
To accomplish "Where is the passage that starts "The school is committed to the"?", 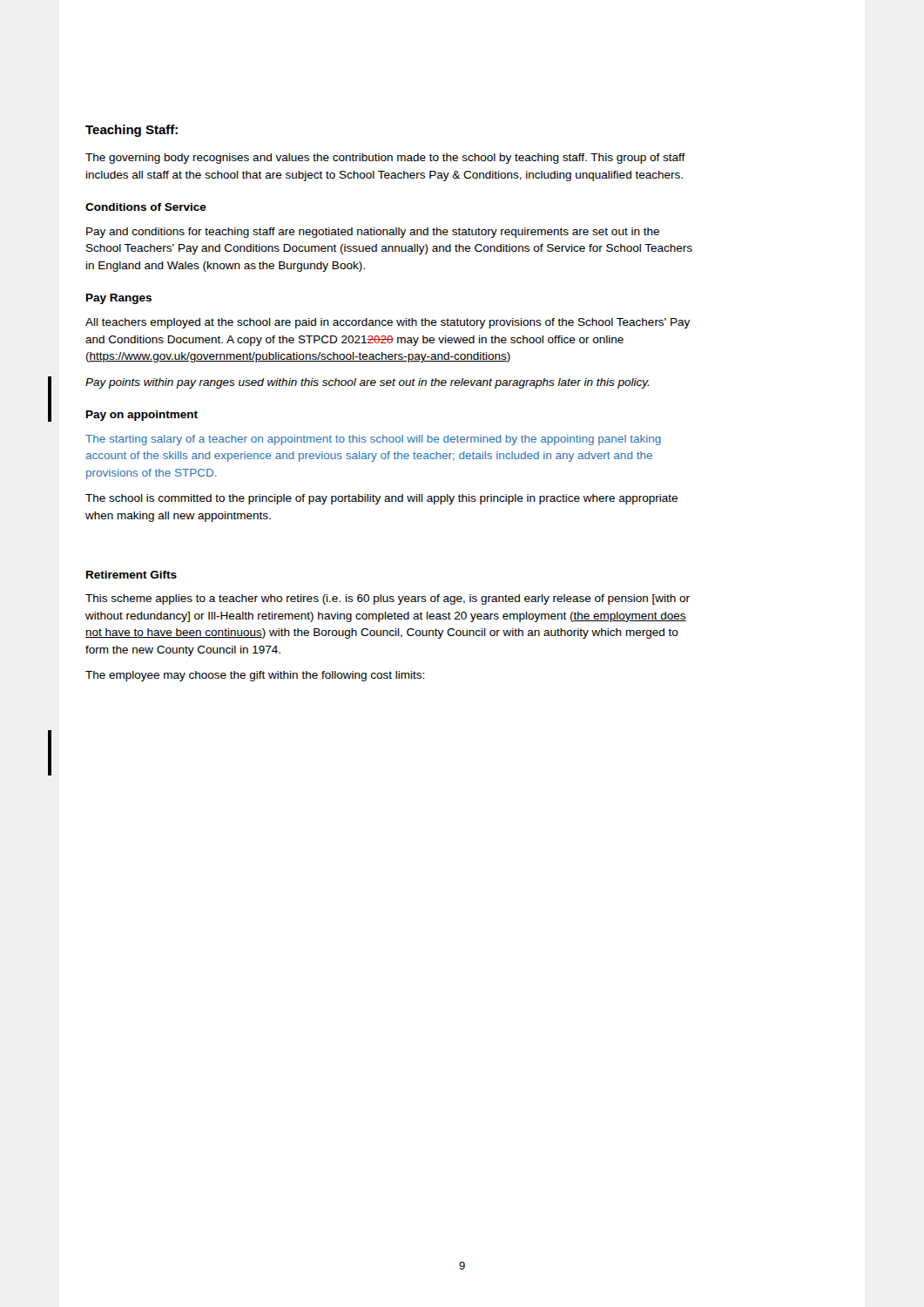I will 390,507.
